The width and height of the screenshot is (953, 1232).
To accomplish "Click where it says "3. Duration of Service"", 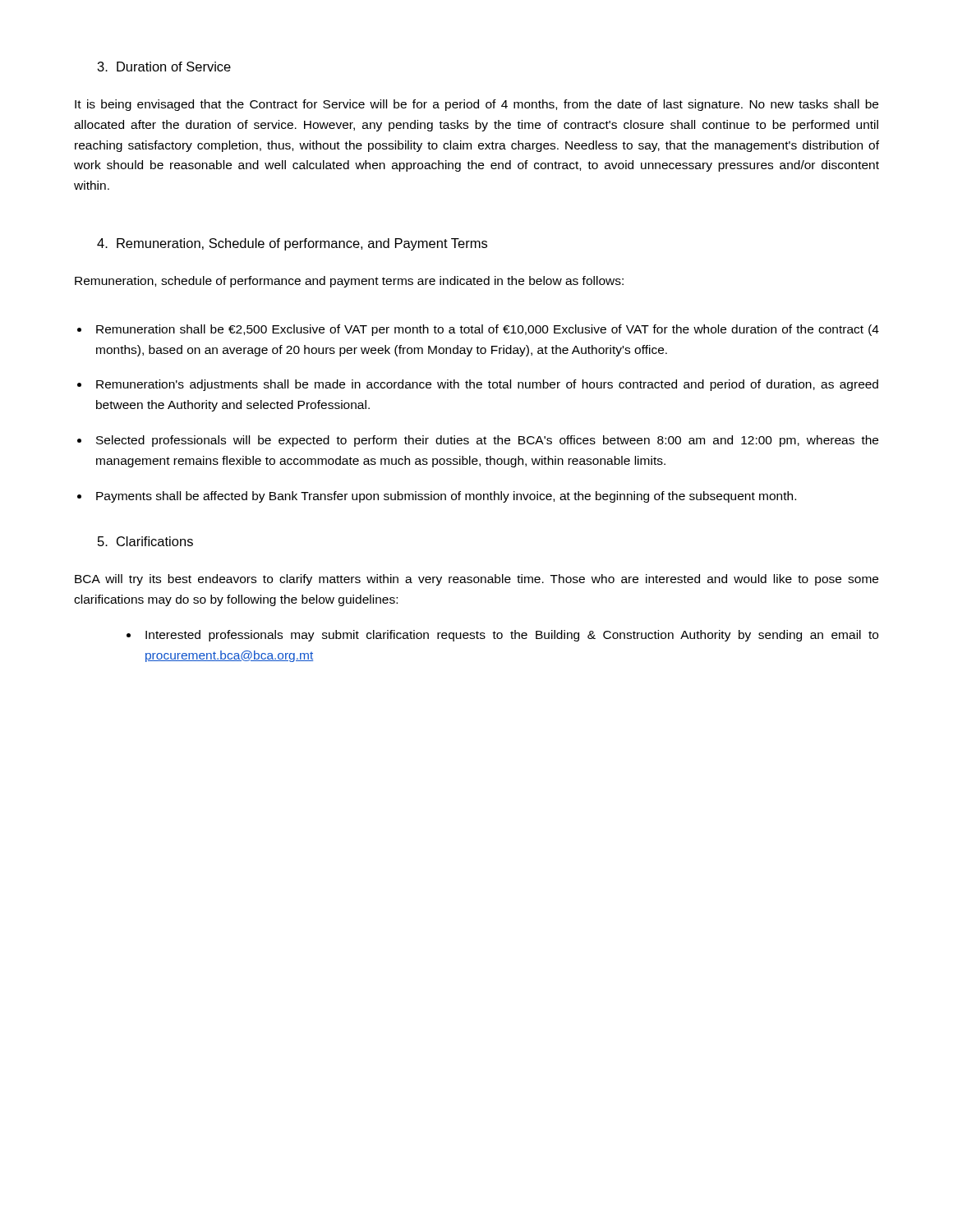I will point(164,67).
